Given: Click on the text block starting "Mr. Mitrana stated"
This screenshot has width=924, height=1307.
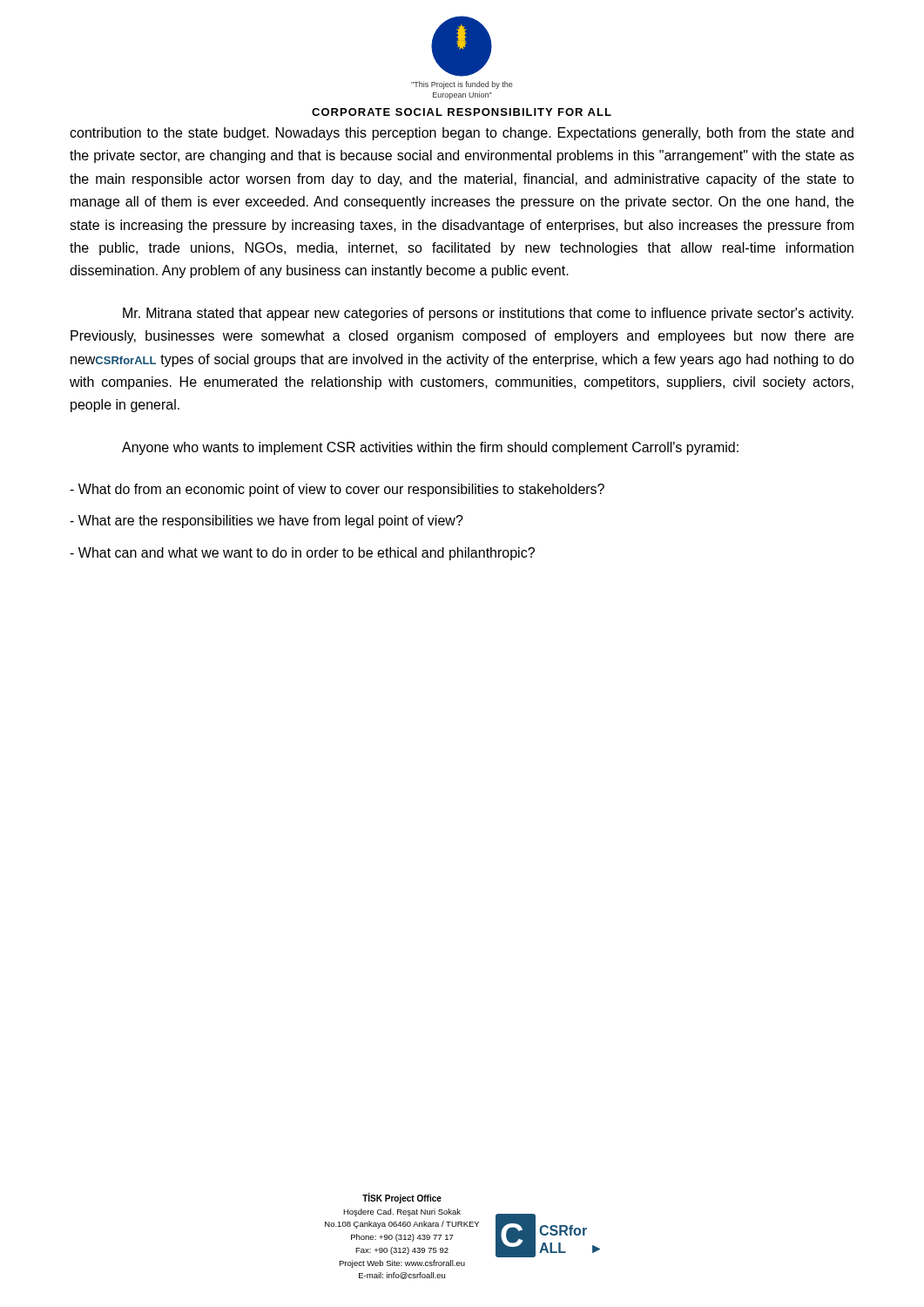Looking at the screenshot, I should [462, 359].
